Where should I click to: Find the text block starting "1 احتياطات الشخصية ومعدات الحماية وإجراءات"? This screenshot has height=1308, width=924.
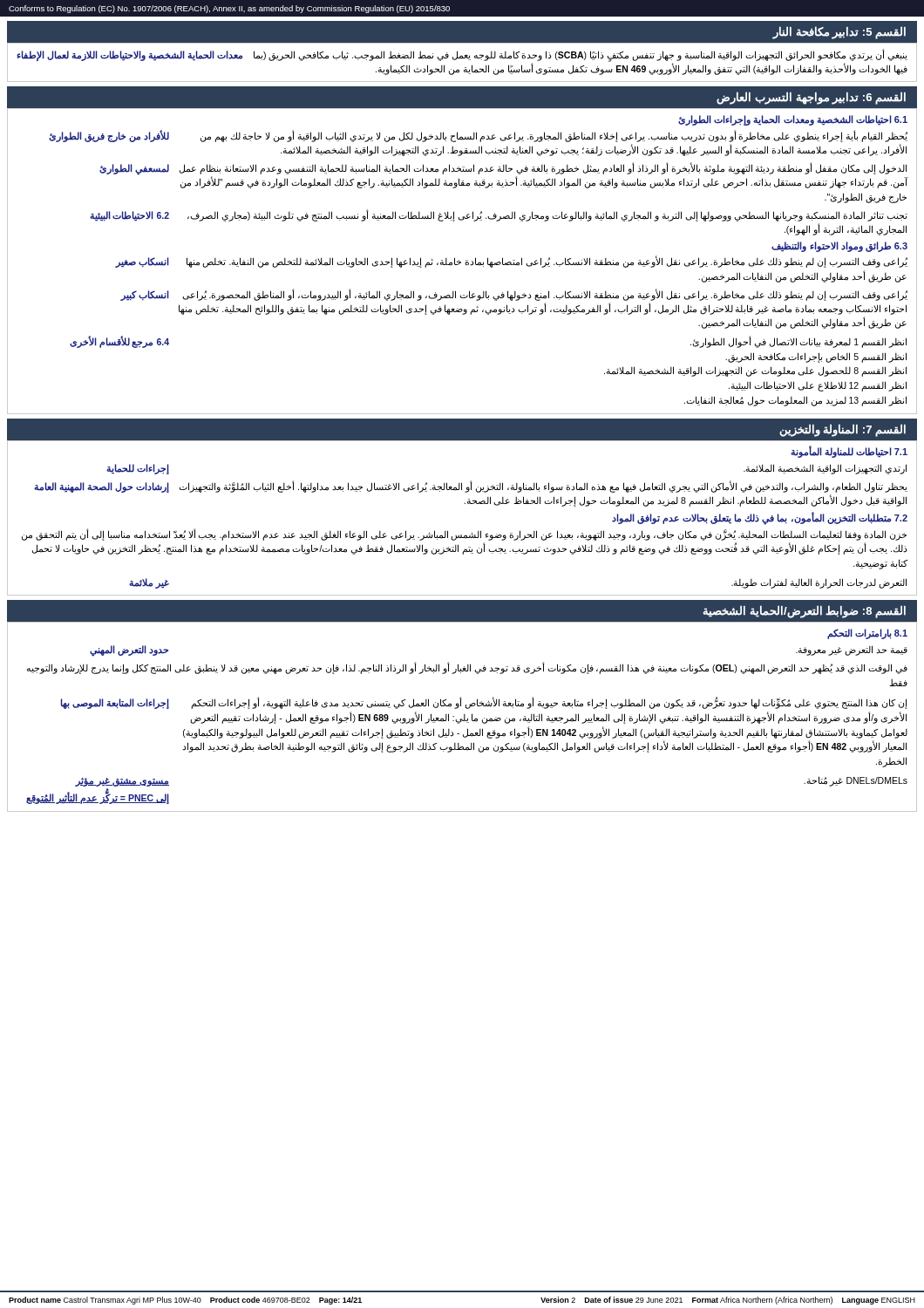point(793,119)
